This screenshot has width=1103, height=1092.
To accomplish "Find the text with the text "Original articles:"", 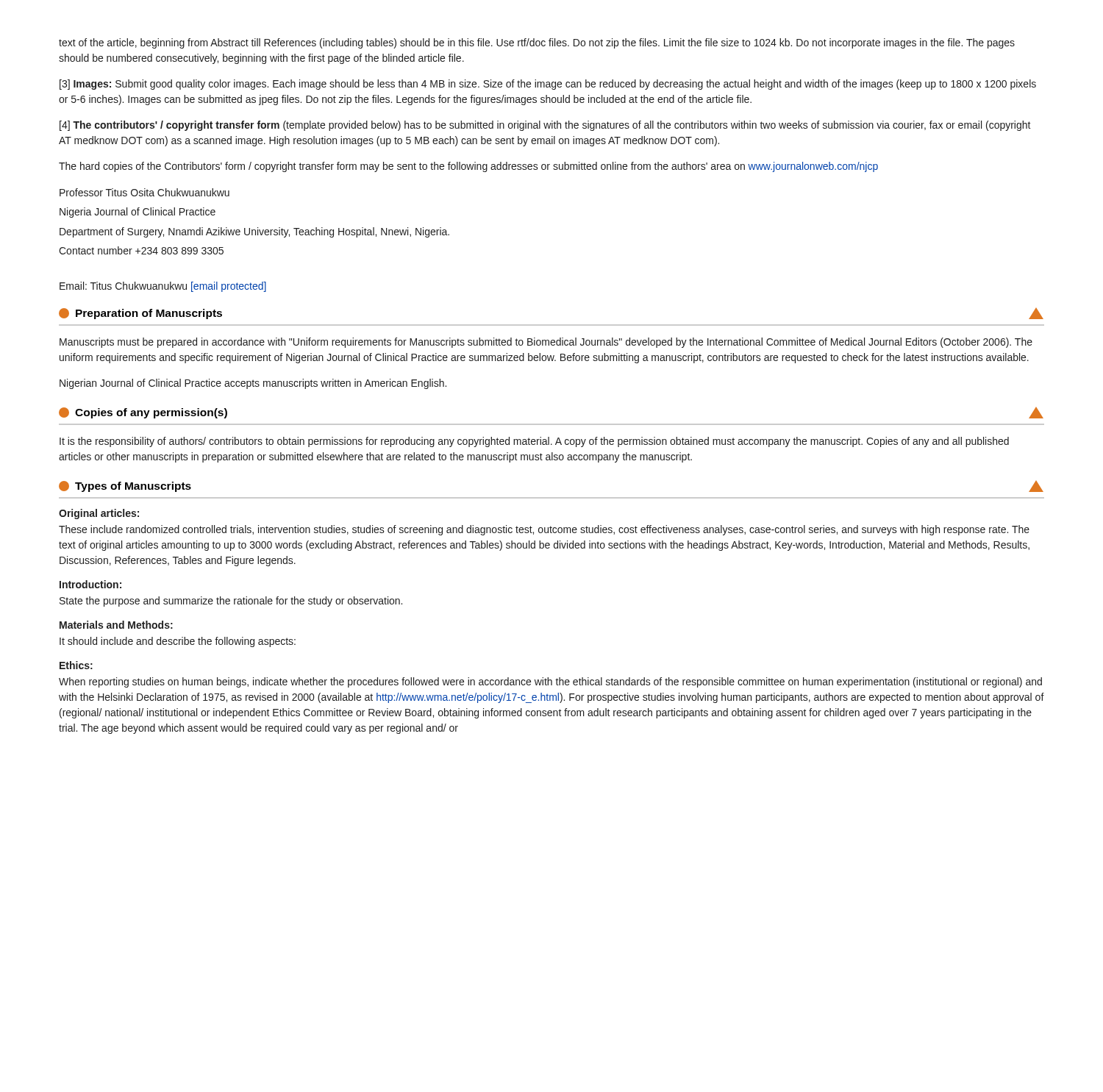I will [99, 513].
